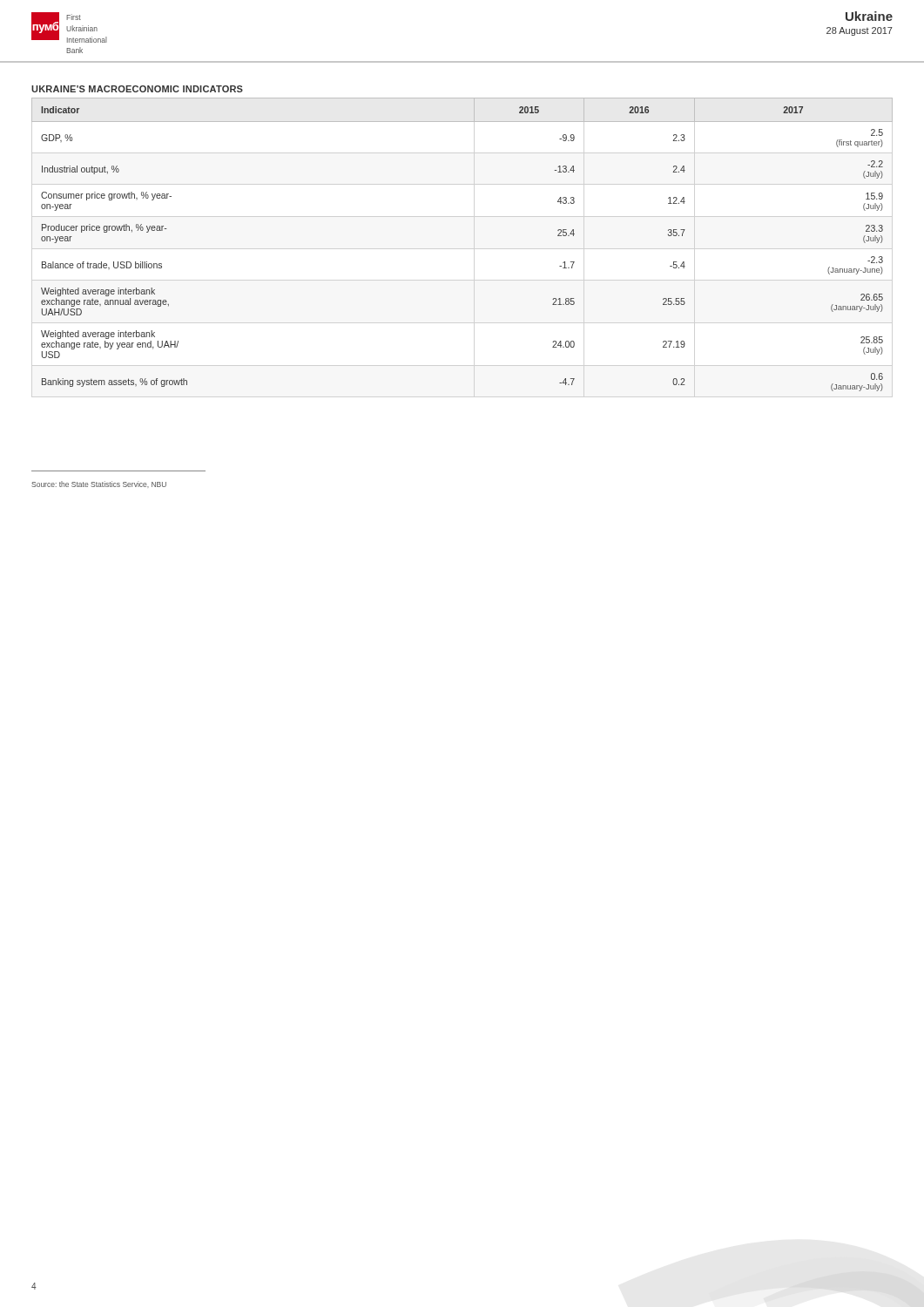
Task: Click on the block starting "UKRAINE'S MACROECONOMIC INDICATORS"
Action: [x=137, y=89]
